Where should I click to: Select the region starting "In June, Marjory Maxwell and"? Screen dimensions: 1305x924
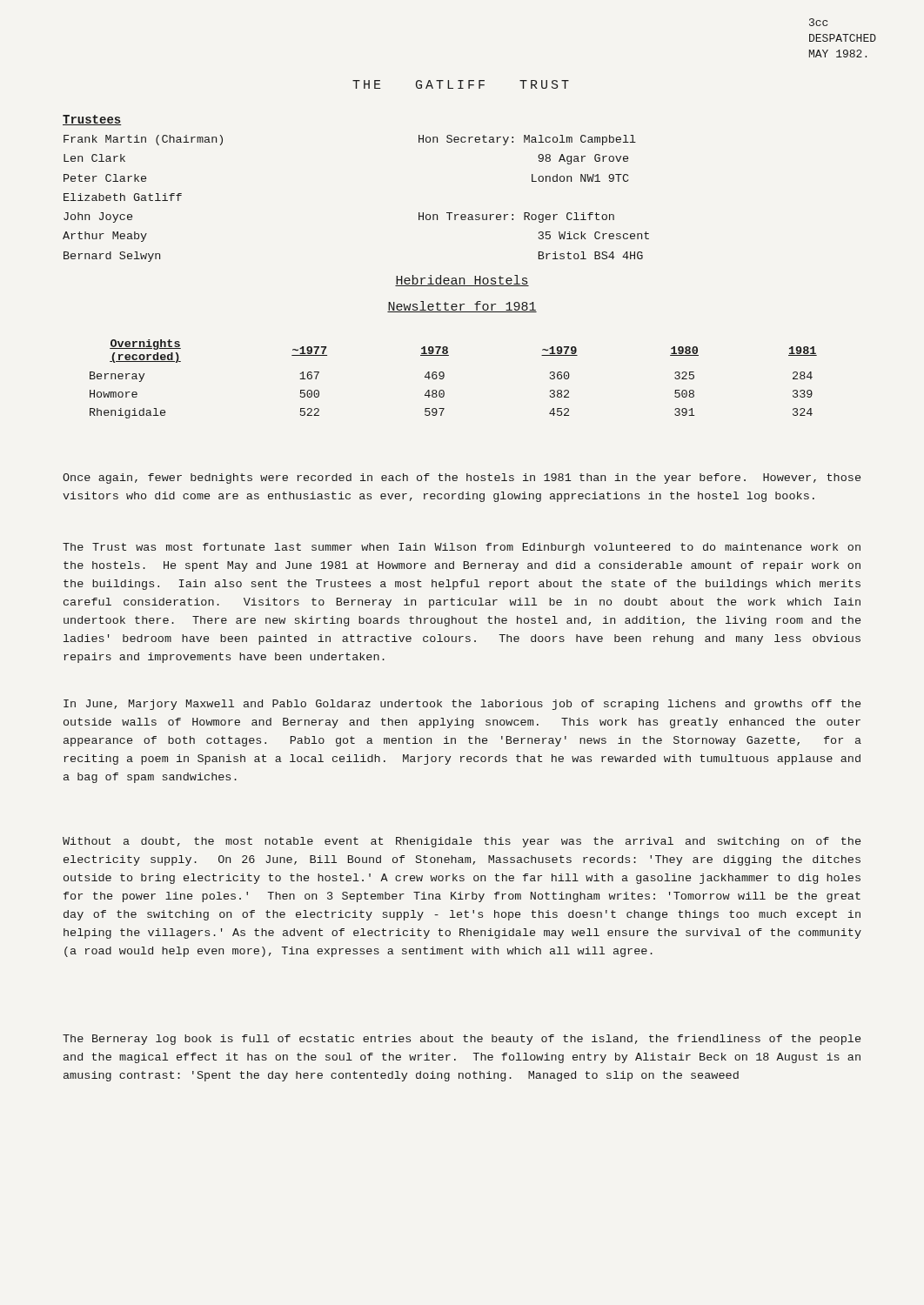pyautogui.click(x=462, y=742)
